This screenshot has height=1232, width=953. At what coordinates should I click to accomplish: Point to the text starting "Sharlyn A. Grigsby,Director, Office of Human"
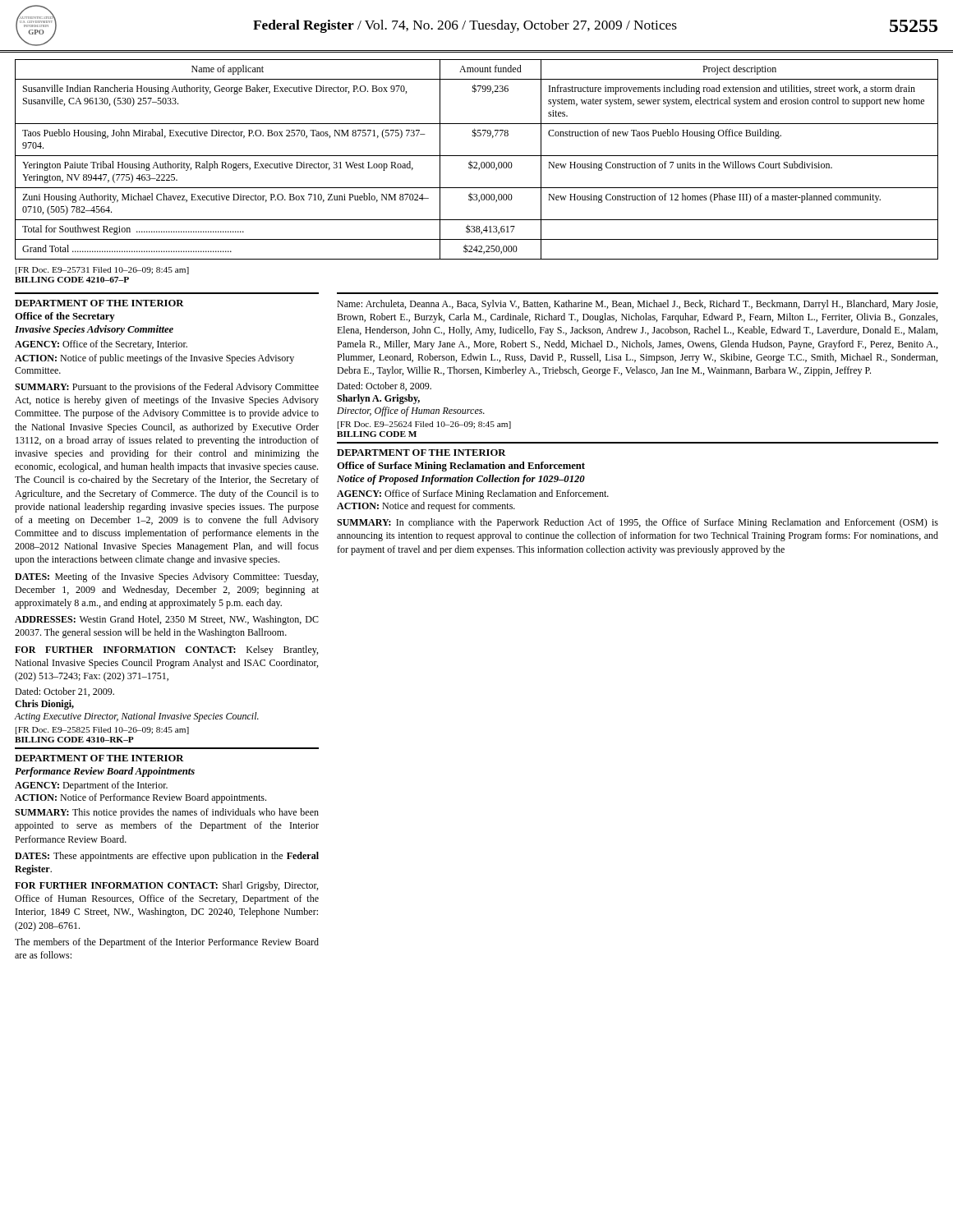411,405
